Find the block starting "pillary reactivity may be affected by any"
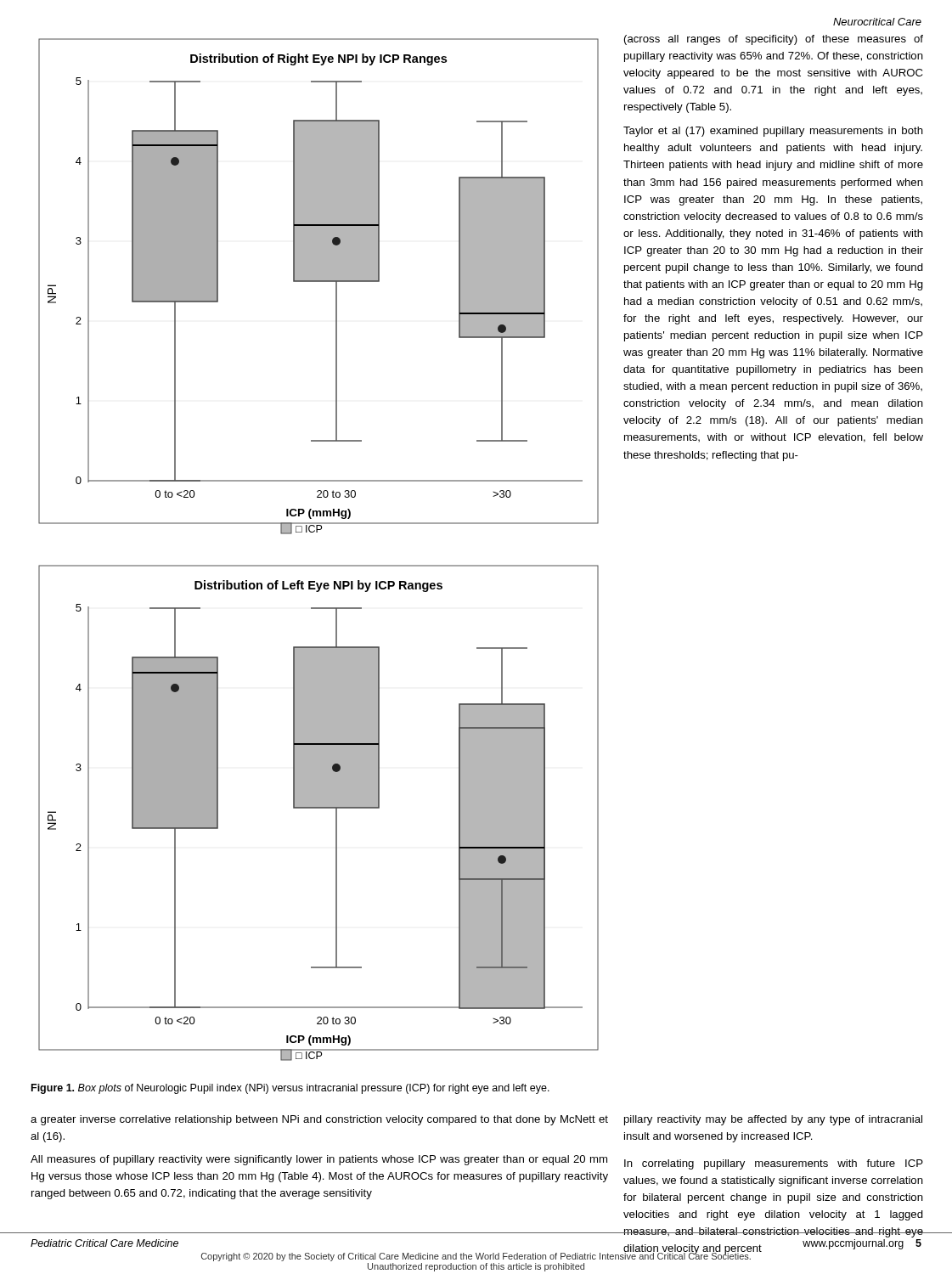This screenshot has height=1274, width=952. (773, 1127)
